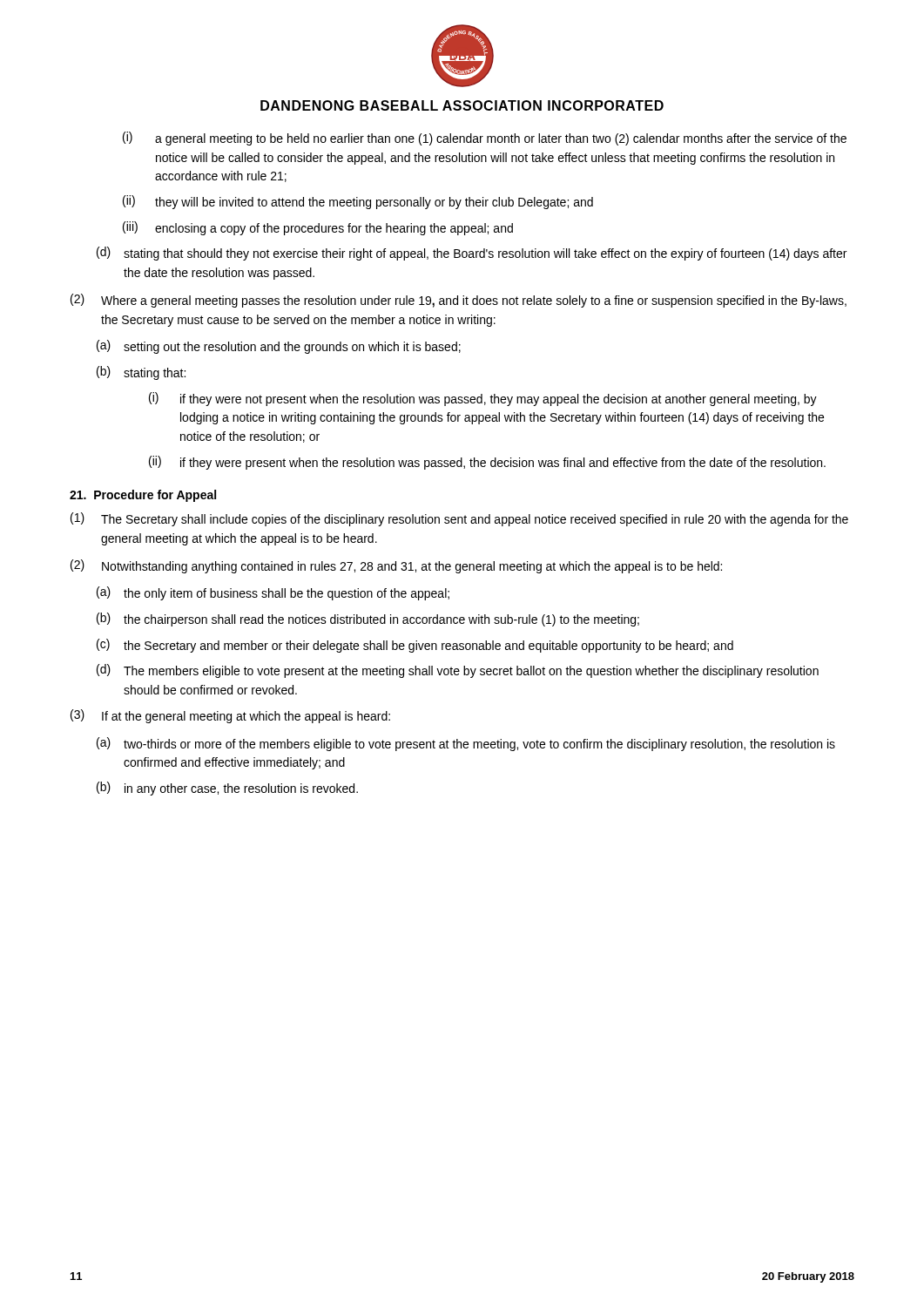Viewport: 924px width, 1307px height.
Task: Click on the list item containing "(ii) they will be"
Action: point(488,203)
